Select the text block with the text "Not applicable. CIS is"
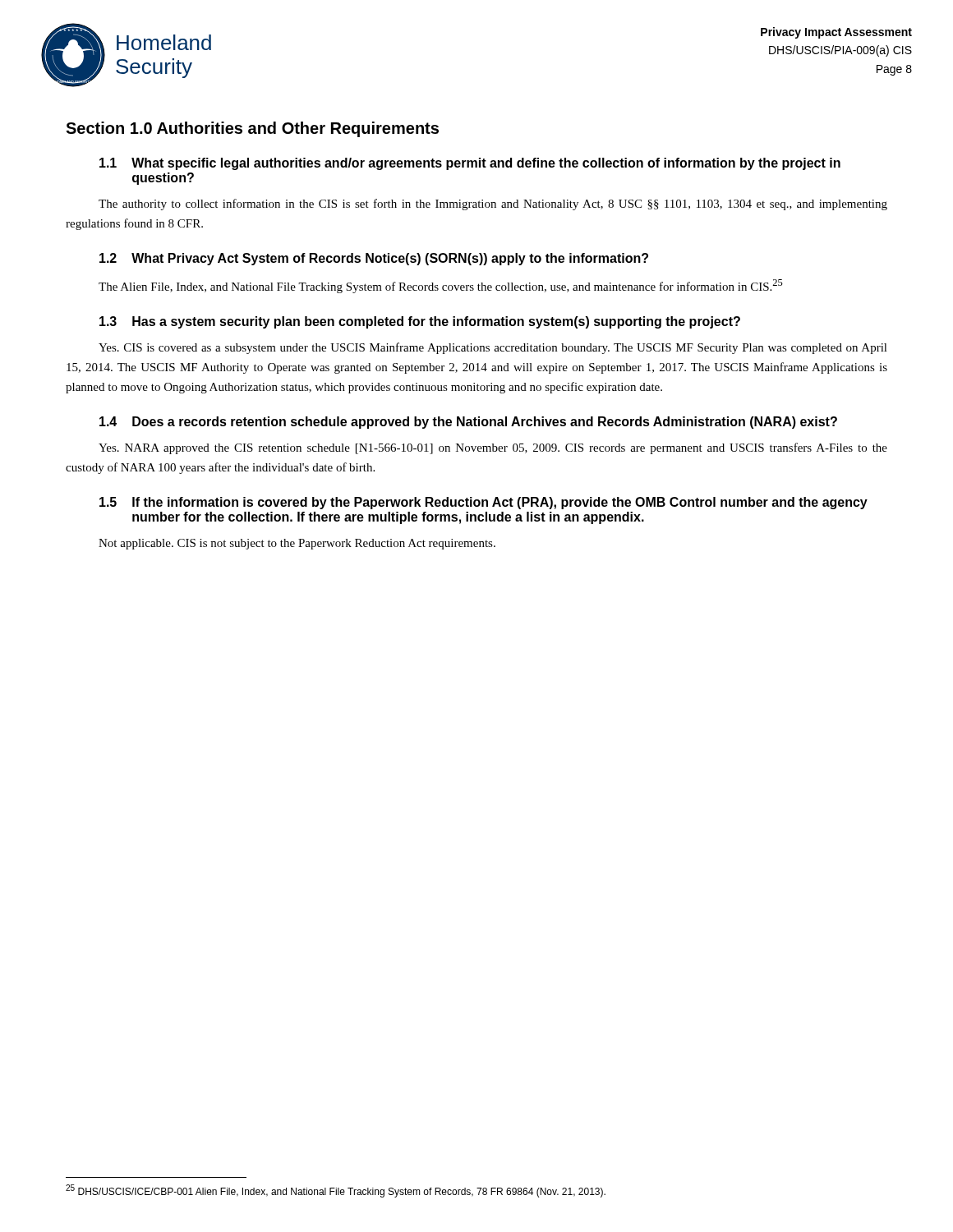 [x=297, y=543]
